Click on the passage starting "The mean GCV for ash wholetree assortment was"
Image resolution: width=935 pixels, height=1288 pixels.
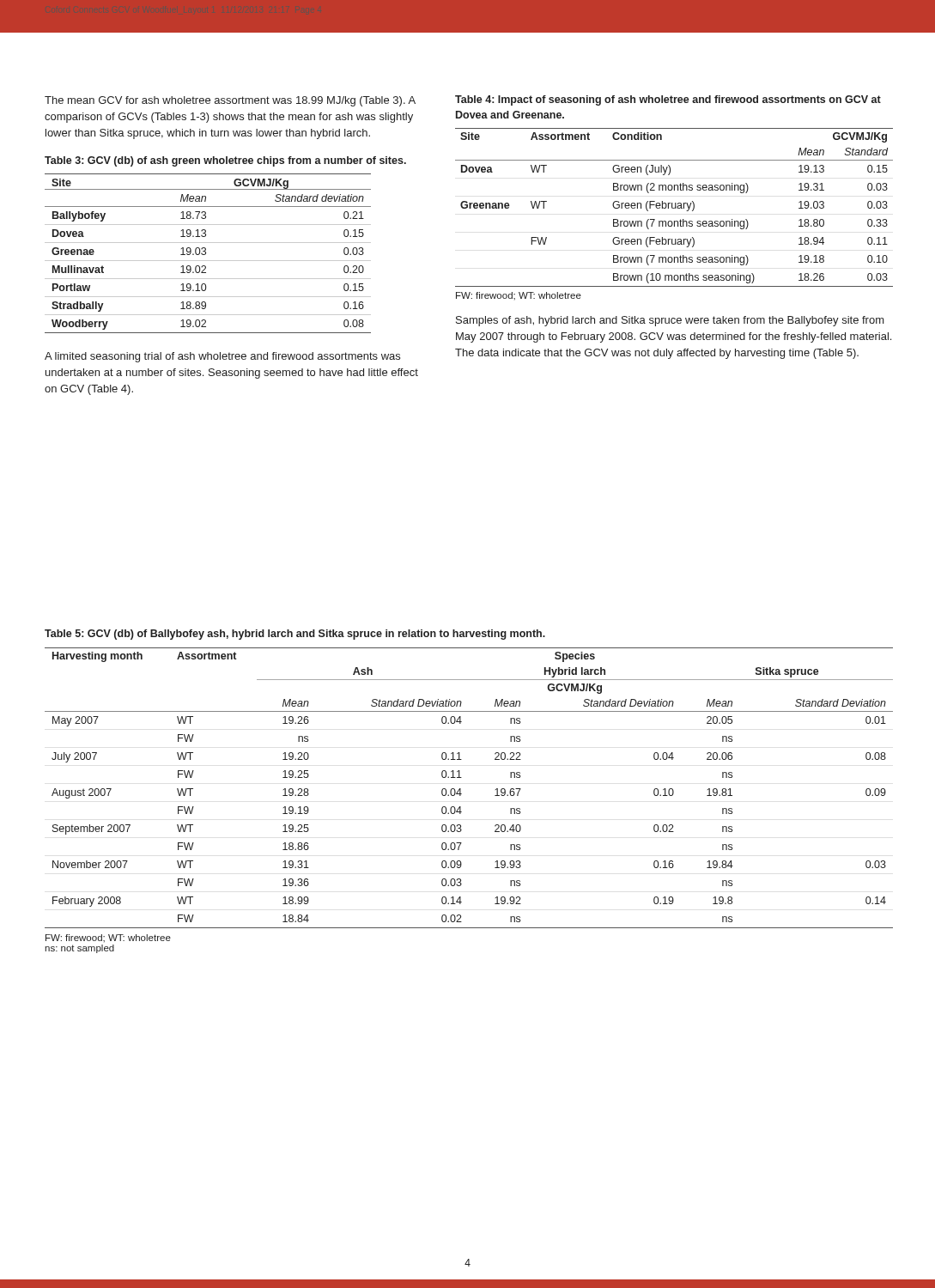click(238, 117)
